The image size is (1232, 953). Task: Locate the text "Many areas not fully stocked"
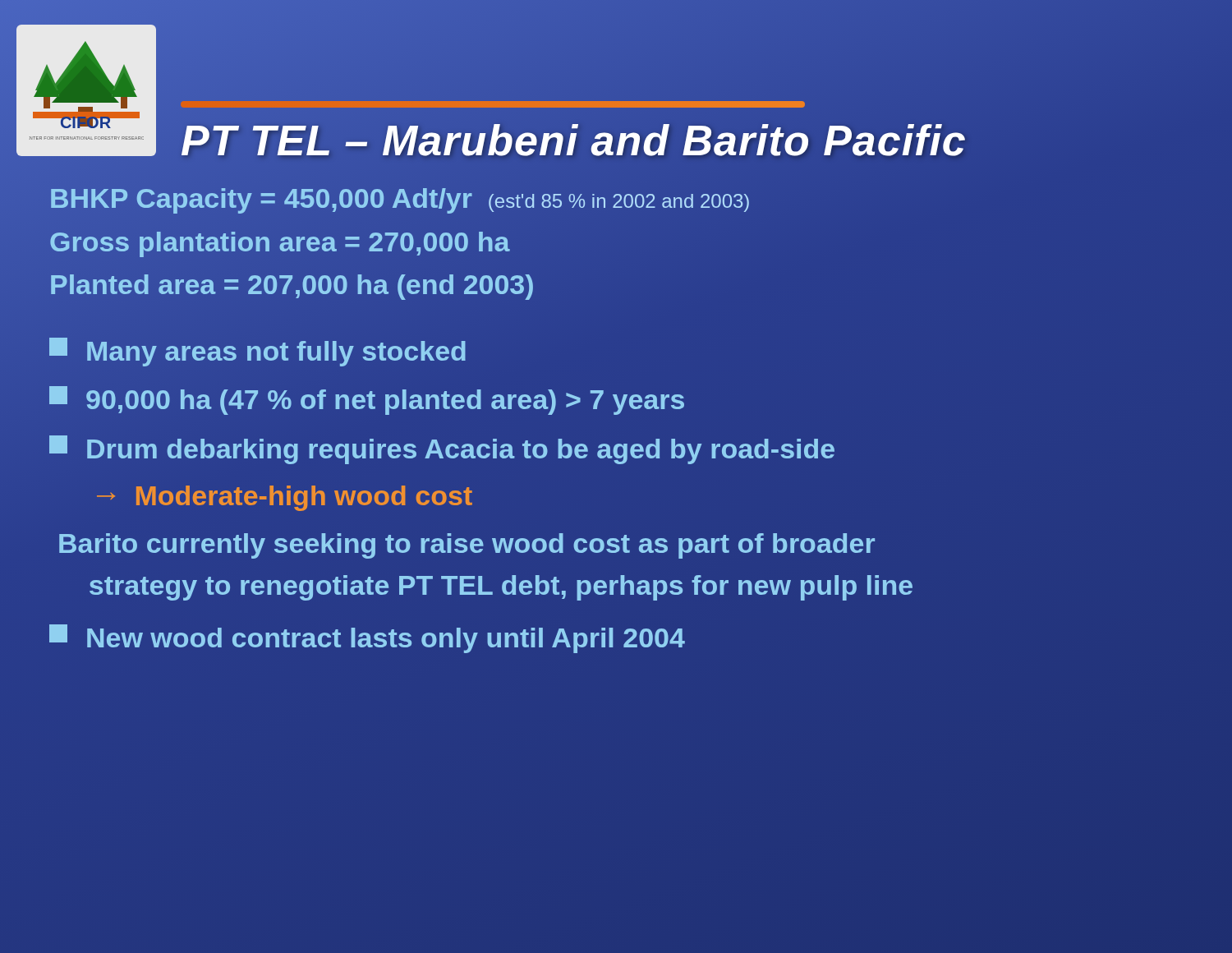[x=257, y=352]
